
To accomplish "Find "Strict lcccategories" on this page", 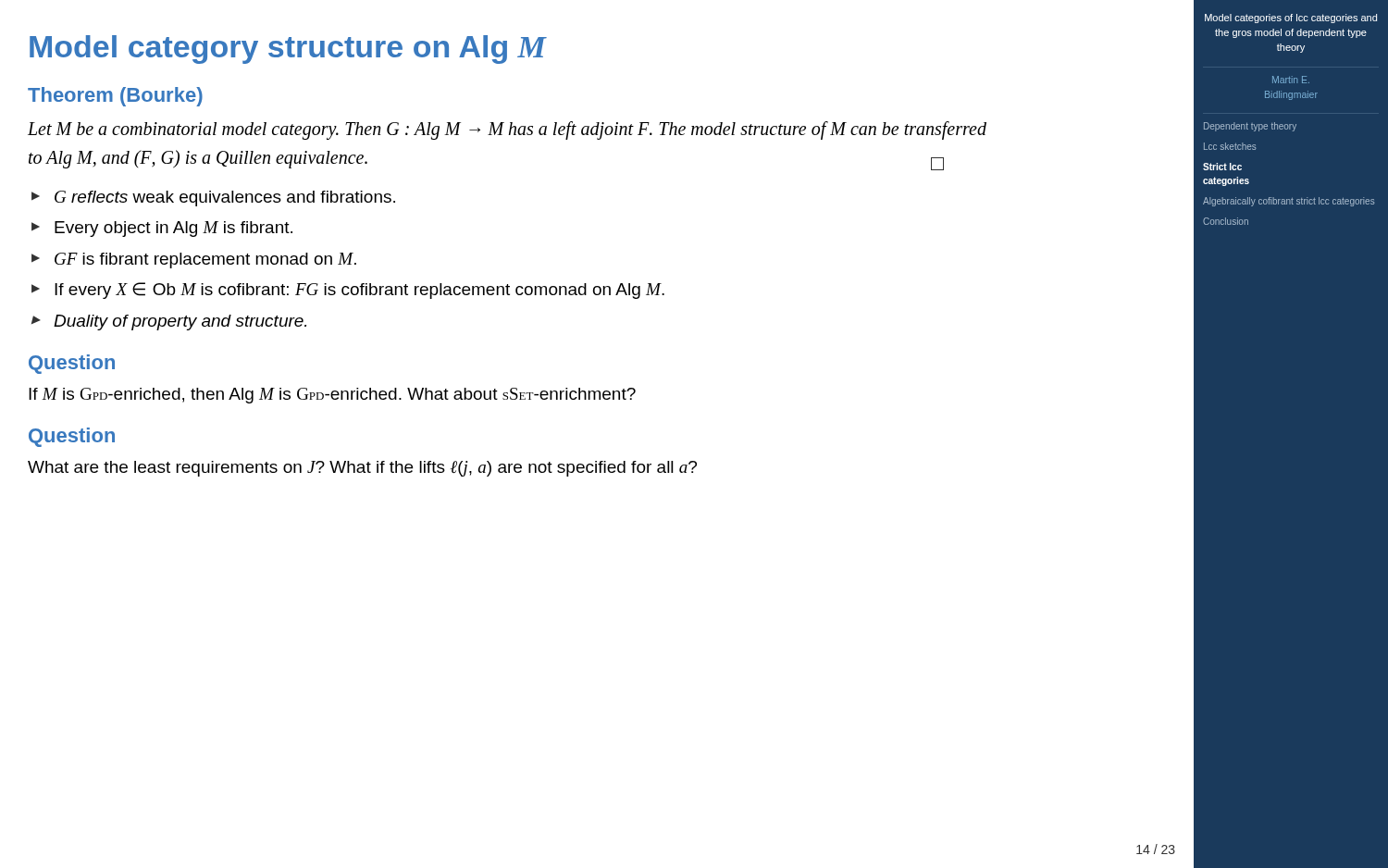I will (x=1226, y=174).
